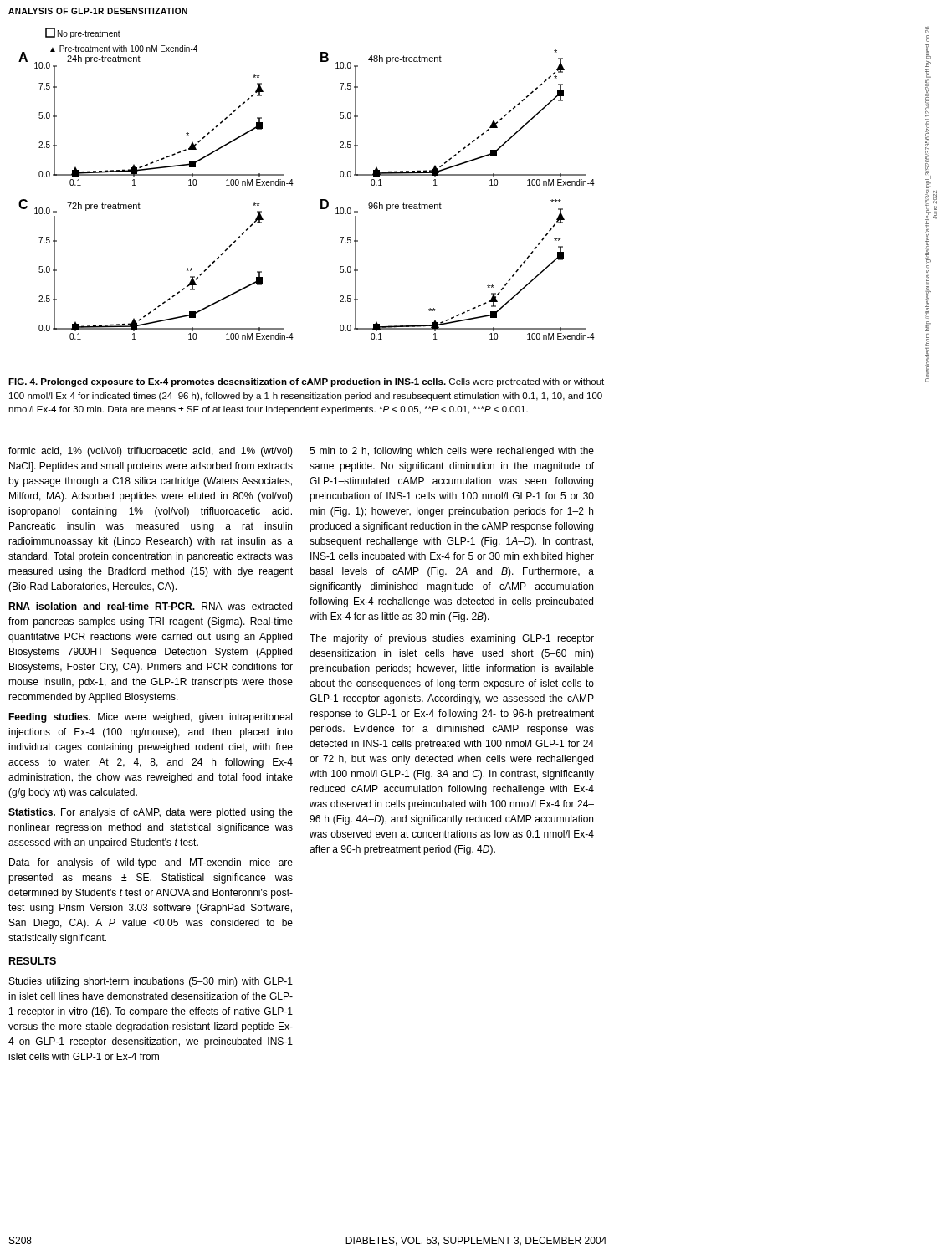Where is the passage that starts "RNA isolation and"?

[151, 652]
